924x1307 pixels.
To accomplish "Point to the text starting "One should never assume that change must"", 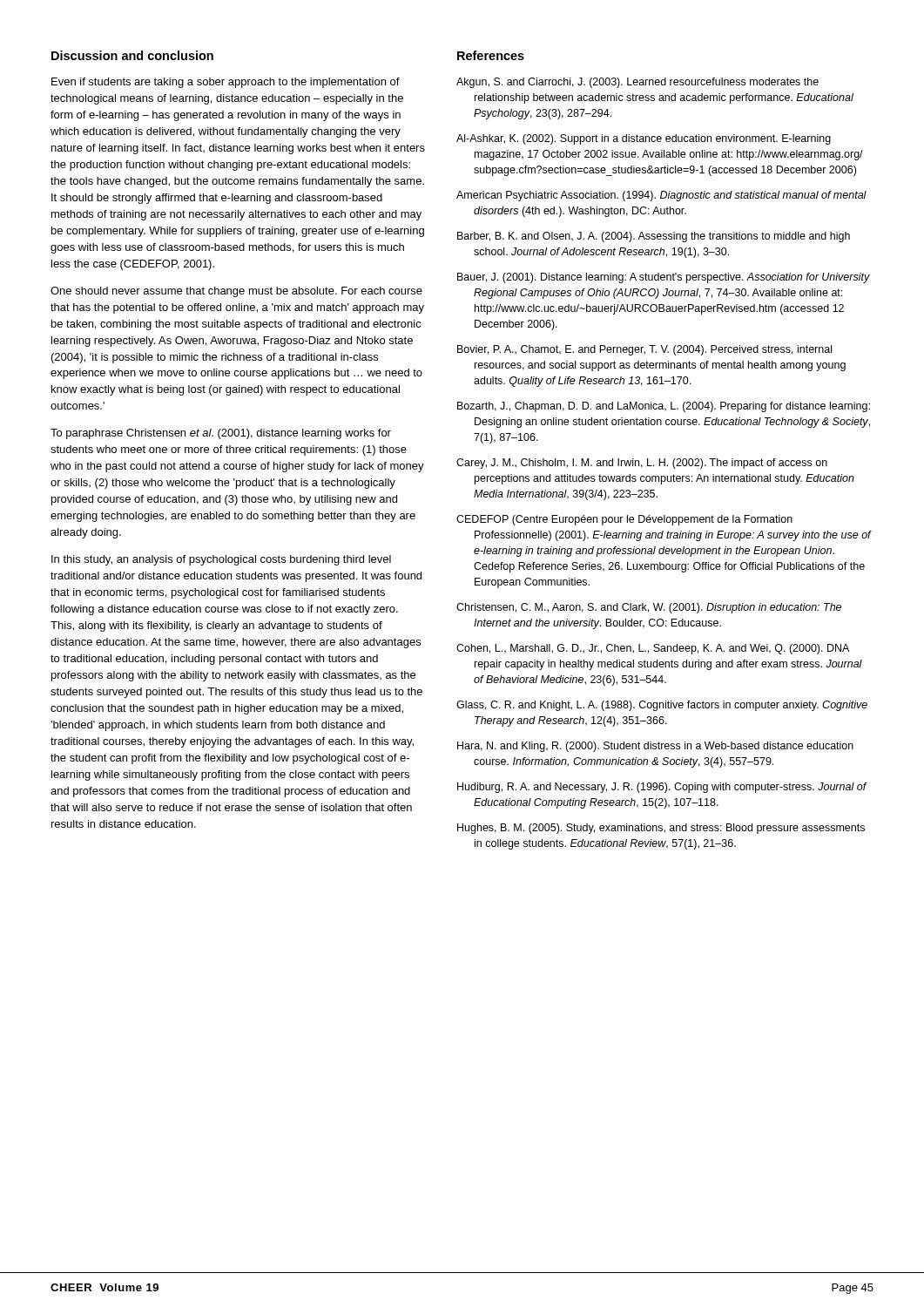I will click(x=237, y=348).
